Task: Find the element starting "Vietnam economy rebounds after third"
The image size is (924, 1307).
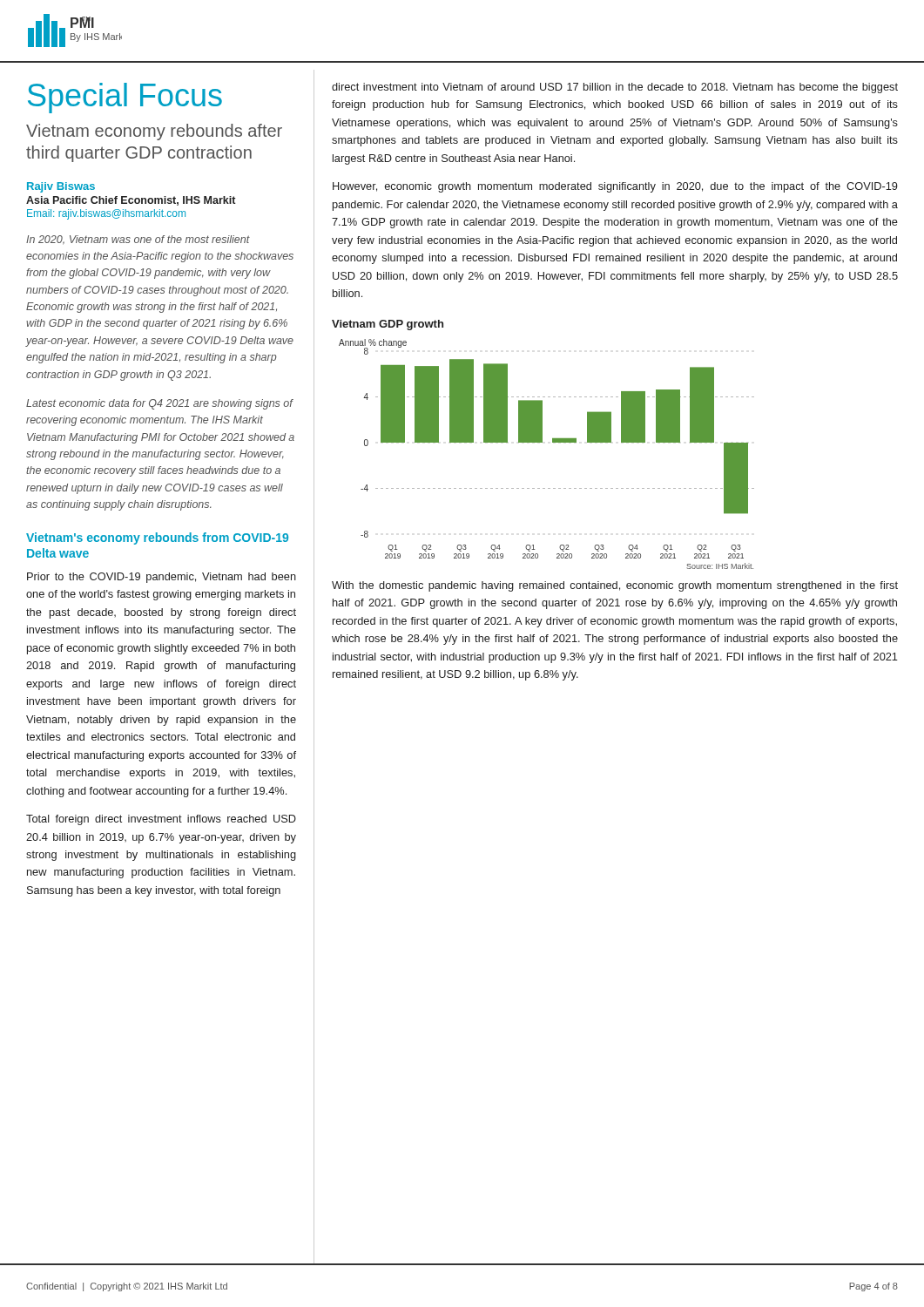Action: (161, 142)
